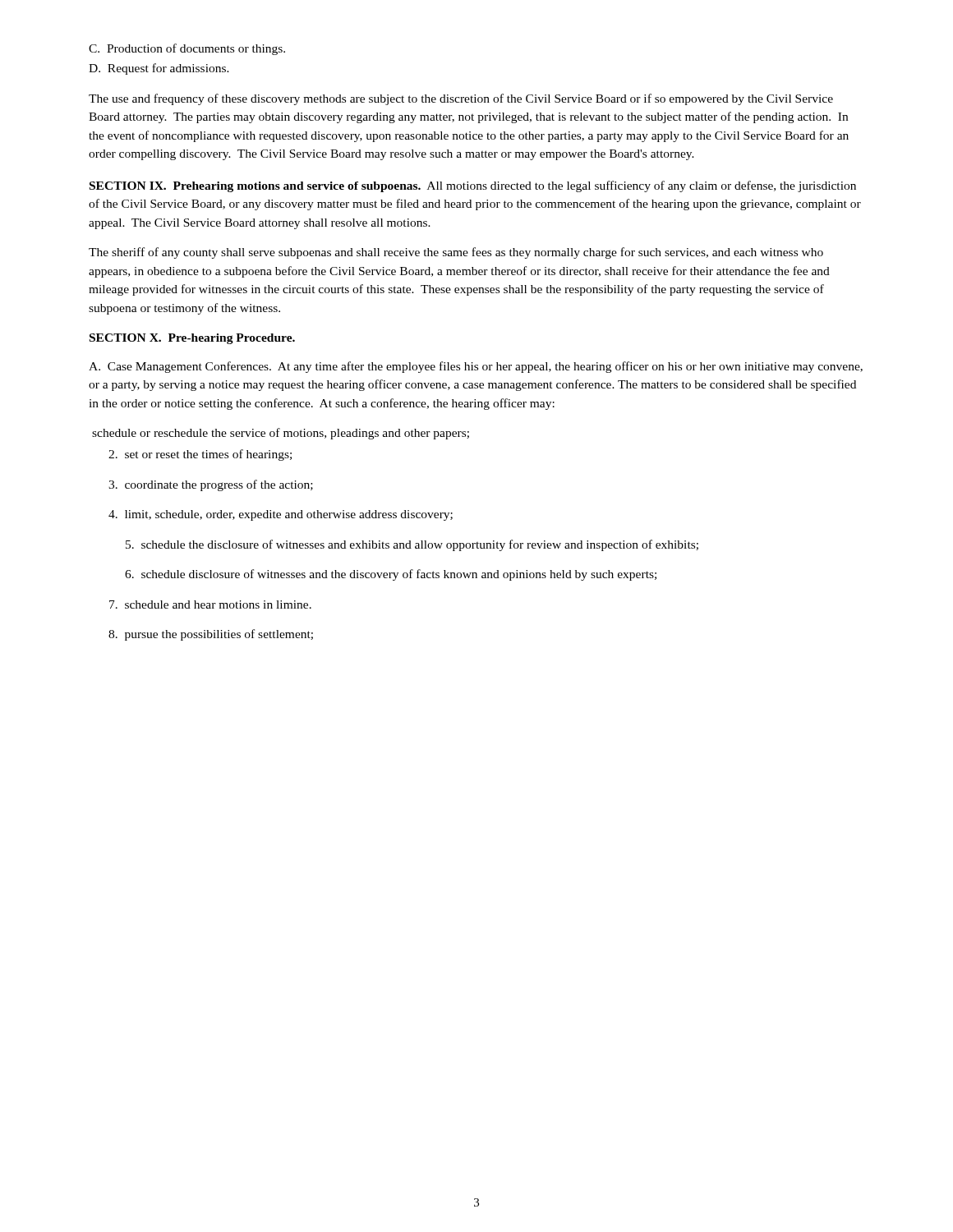Where is the passage that starts "A. Case Management Conferences. At any time after"?
The width and height of the screenshot is (953, 1232).
[x=476, y=384]
